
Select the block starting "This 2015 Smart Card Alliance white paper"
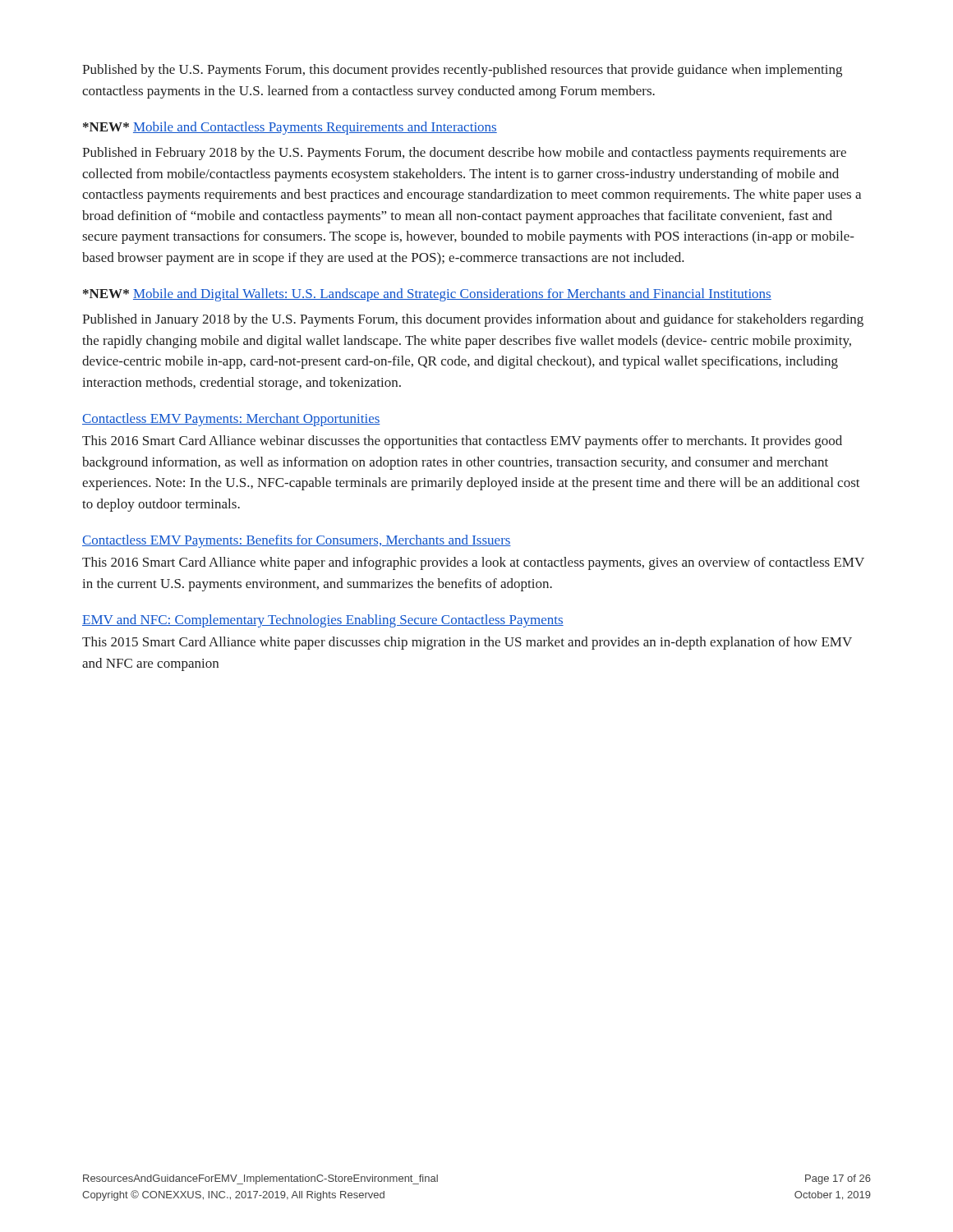[x=476, y=653]
